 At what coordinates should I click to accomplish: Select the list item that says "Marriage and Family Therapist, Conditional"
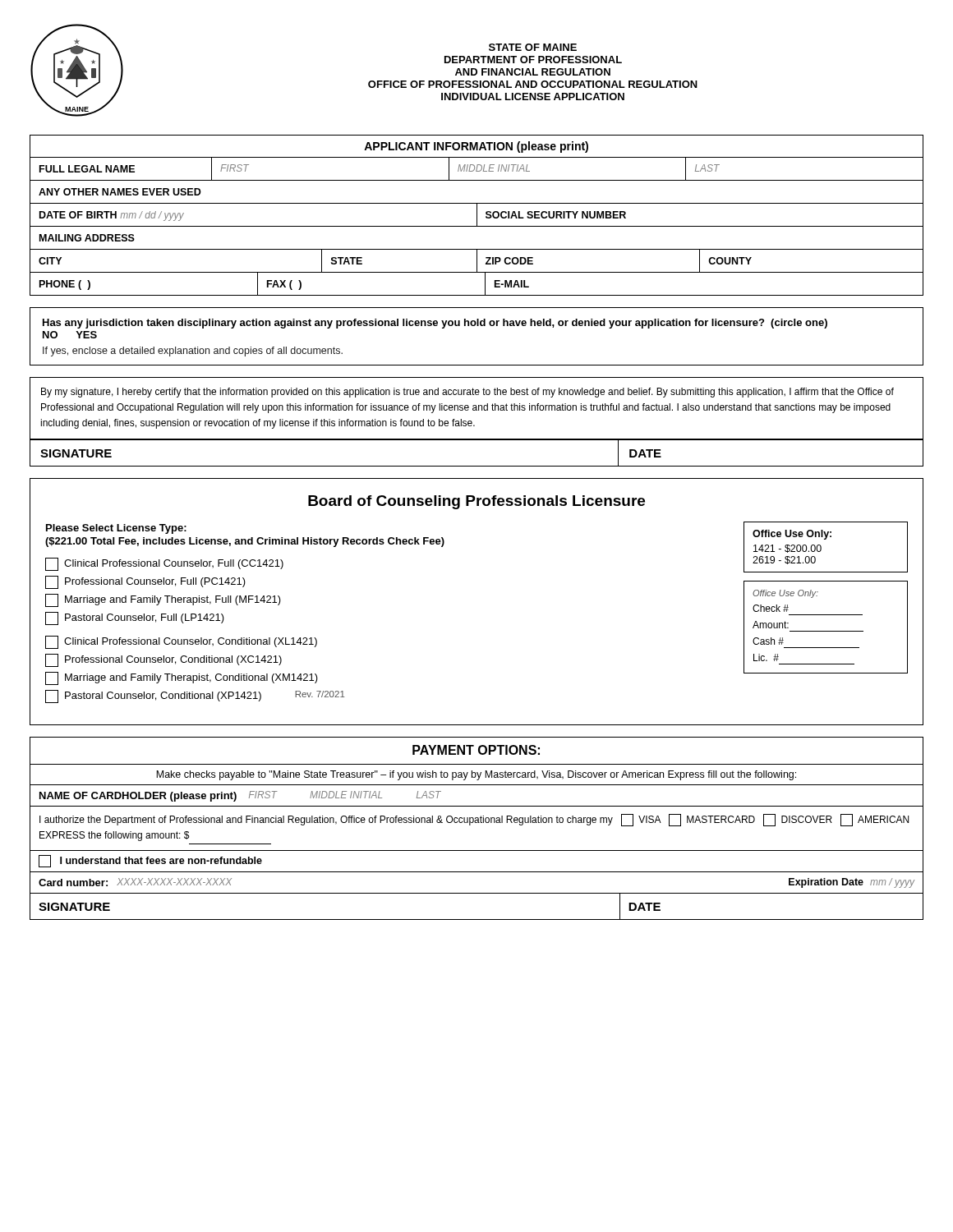[x=182, y=678]
